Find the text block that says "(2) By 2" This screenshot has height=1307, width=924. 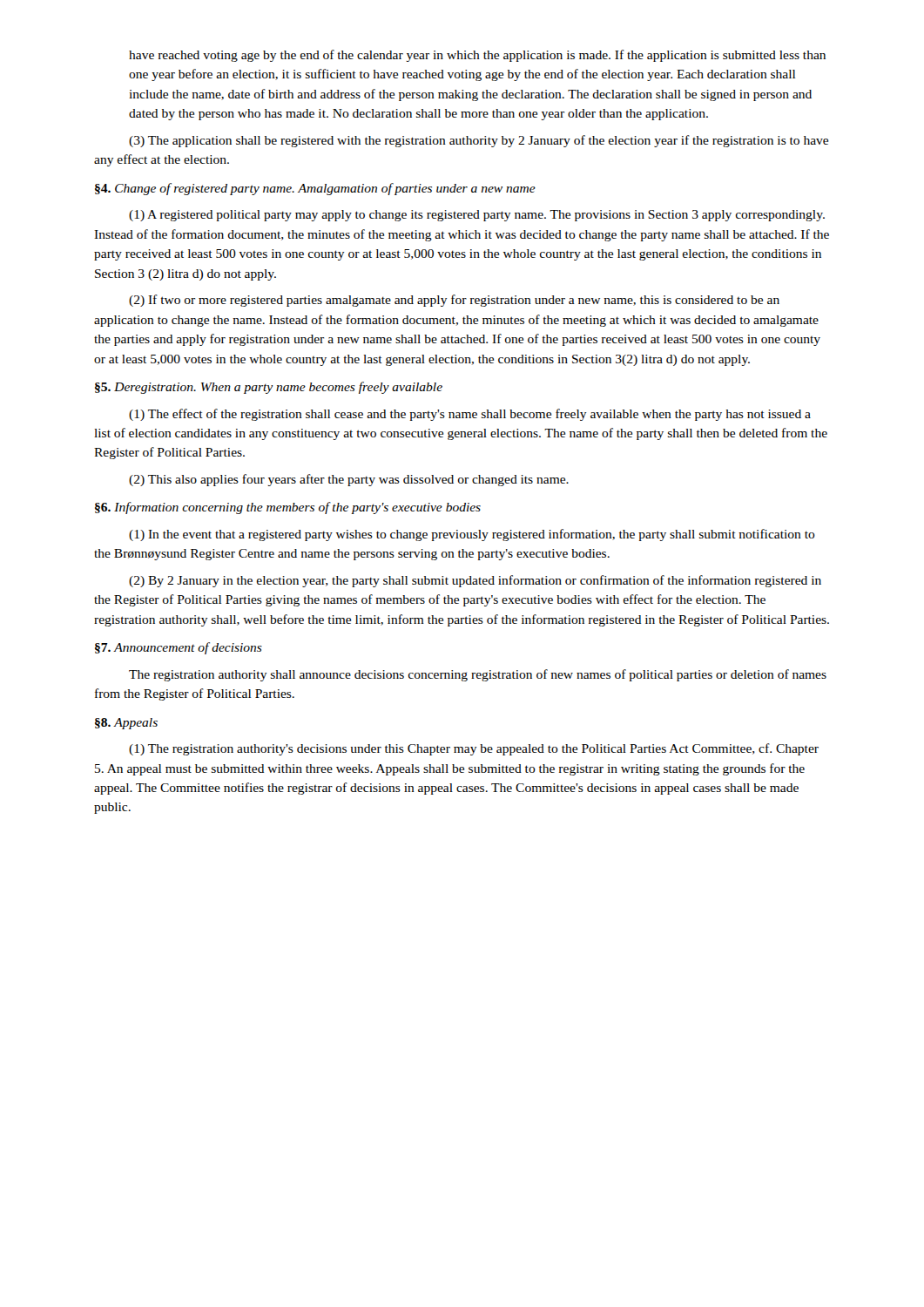[x=462, y=600]
